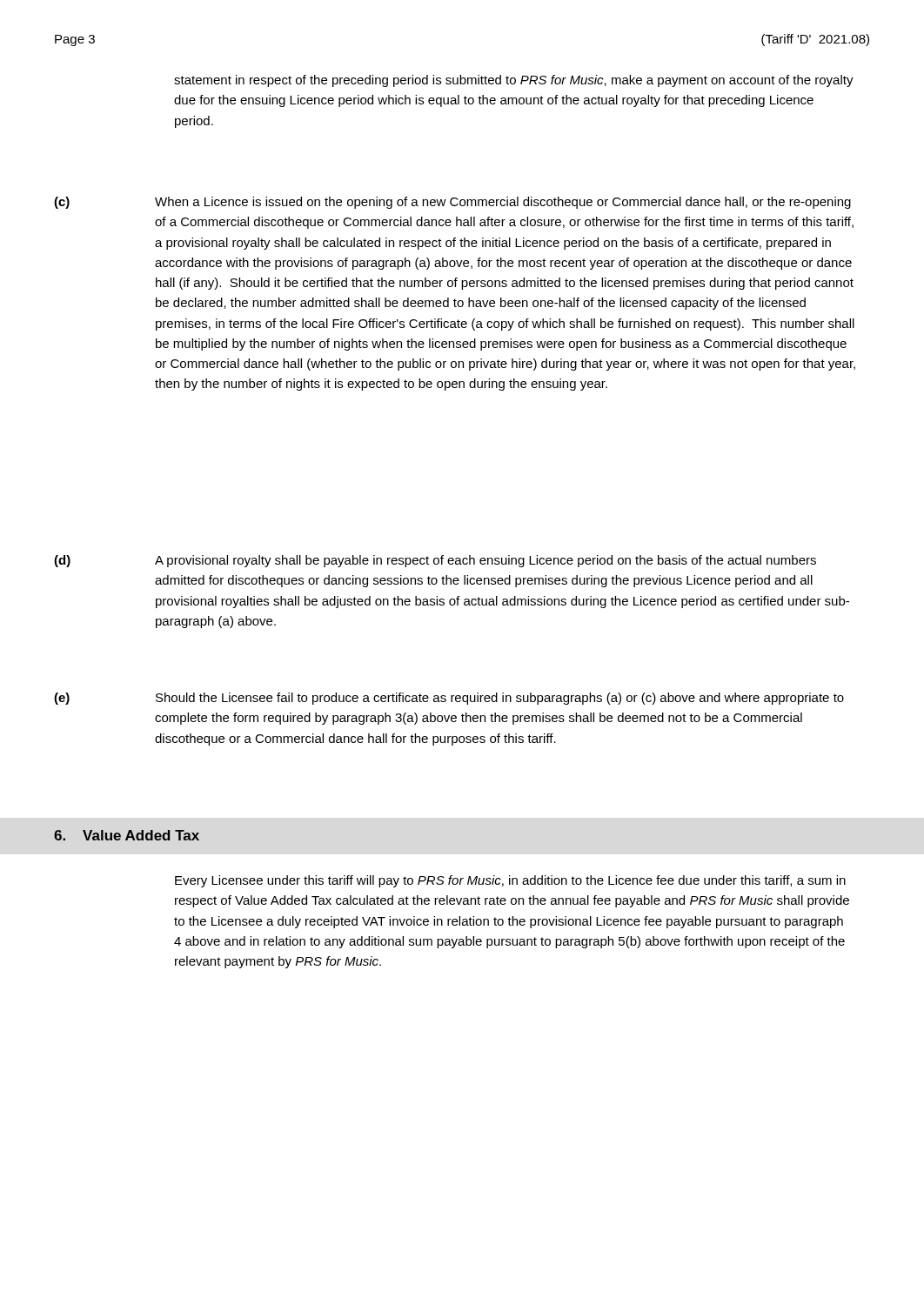
Task: Navigate to the block starting "Every Licensee under this tariff will pay to"
Action: point(512,920)
